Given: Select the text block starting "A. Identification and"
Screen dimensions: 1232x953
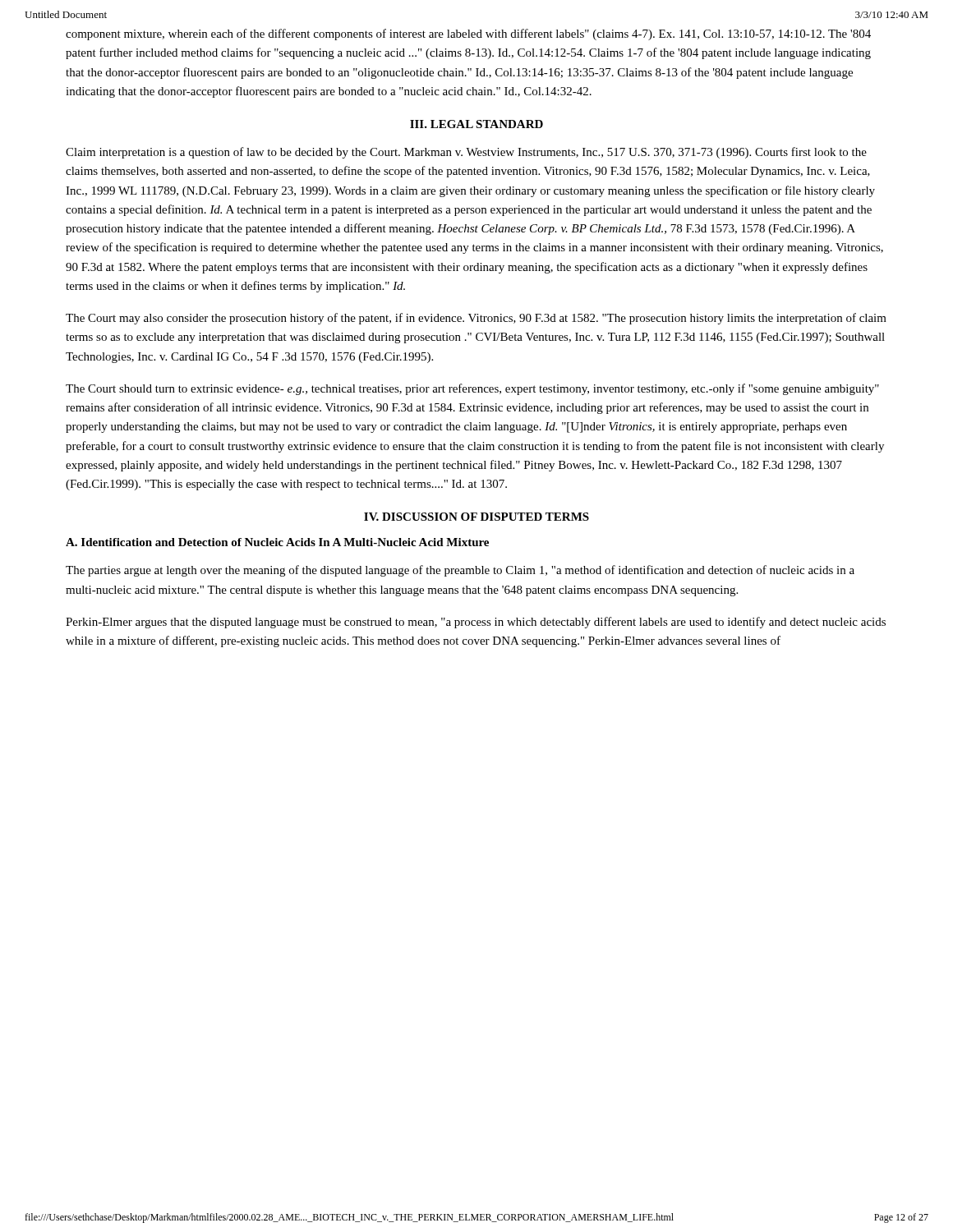Looking at the screenshot, I should [278, 542].
